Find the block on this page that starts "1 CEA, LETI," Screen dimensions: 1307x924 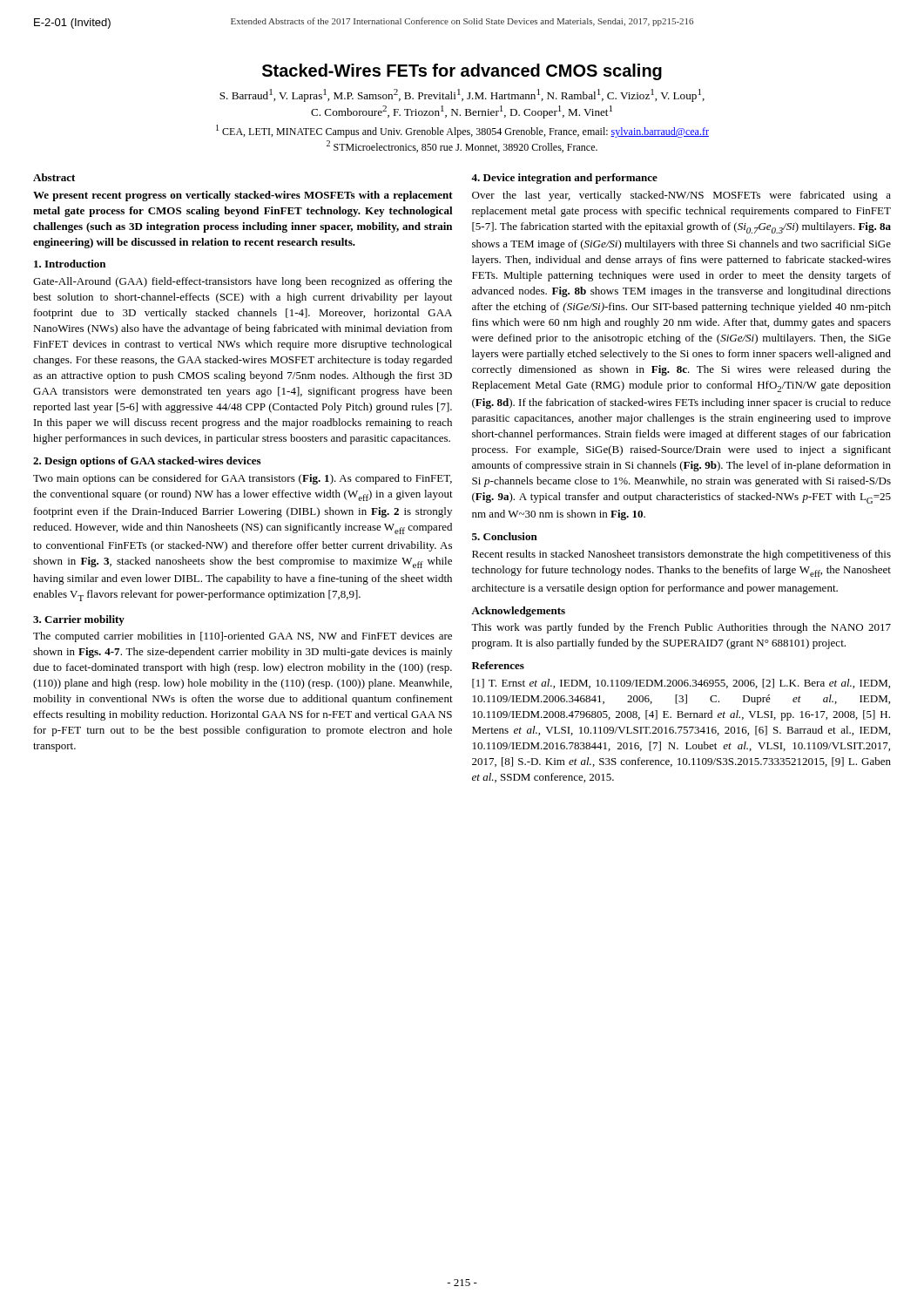(462, 138)
